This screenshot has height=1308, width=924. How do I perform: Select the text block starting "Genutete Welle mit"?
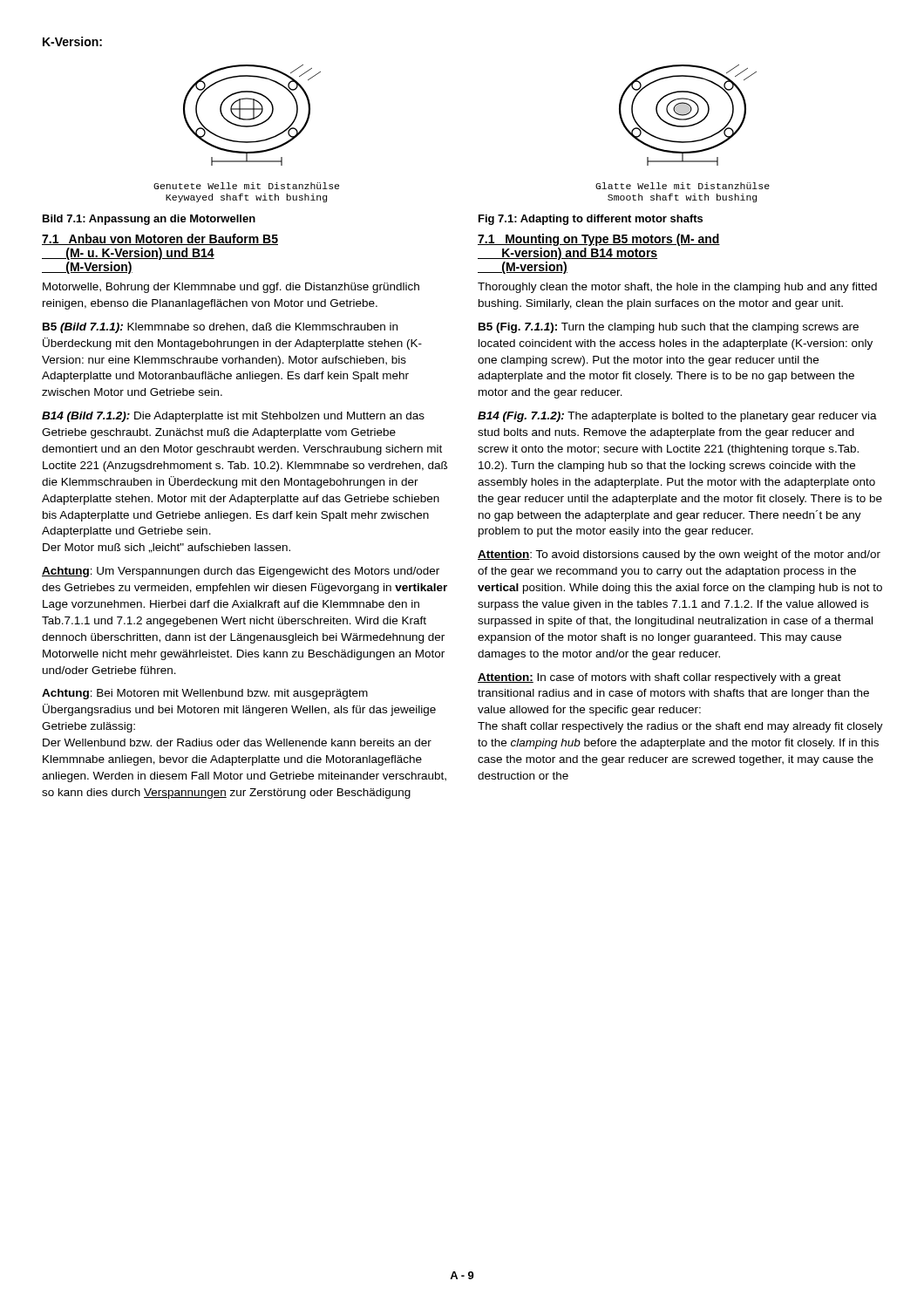(247, 192)
